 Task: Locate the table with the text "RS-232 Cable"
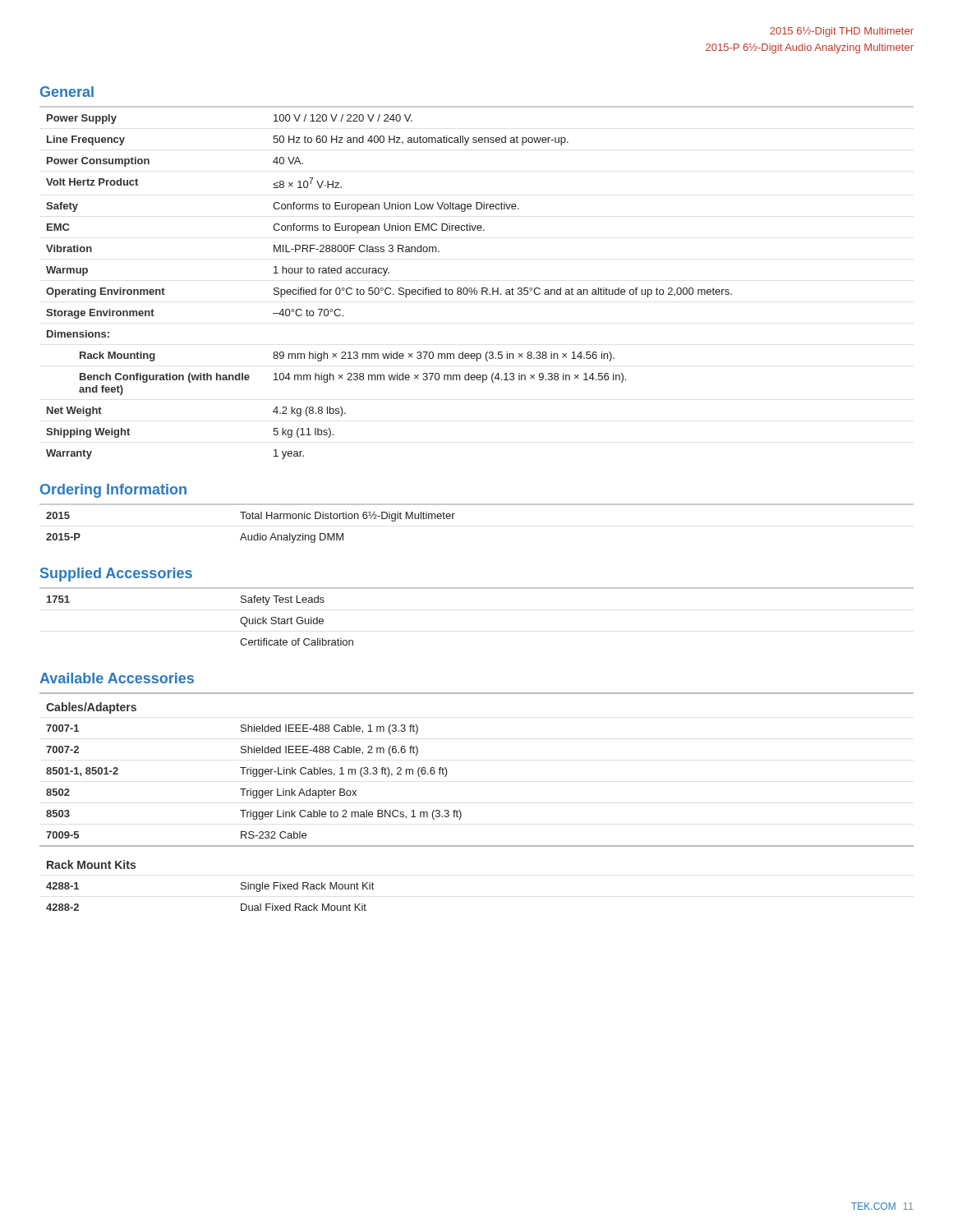476,805
